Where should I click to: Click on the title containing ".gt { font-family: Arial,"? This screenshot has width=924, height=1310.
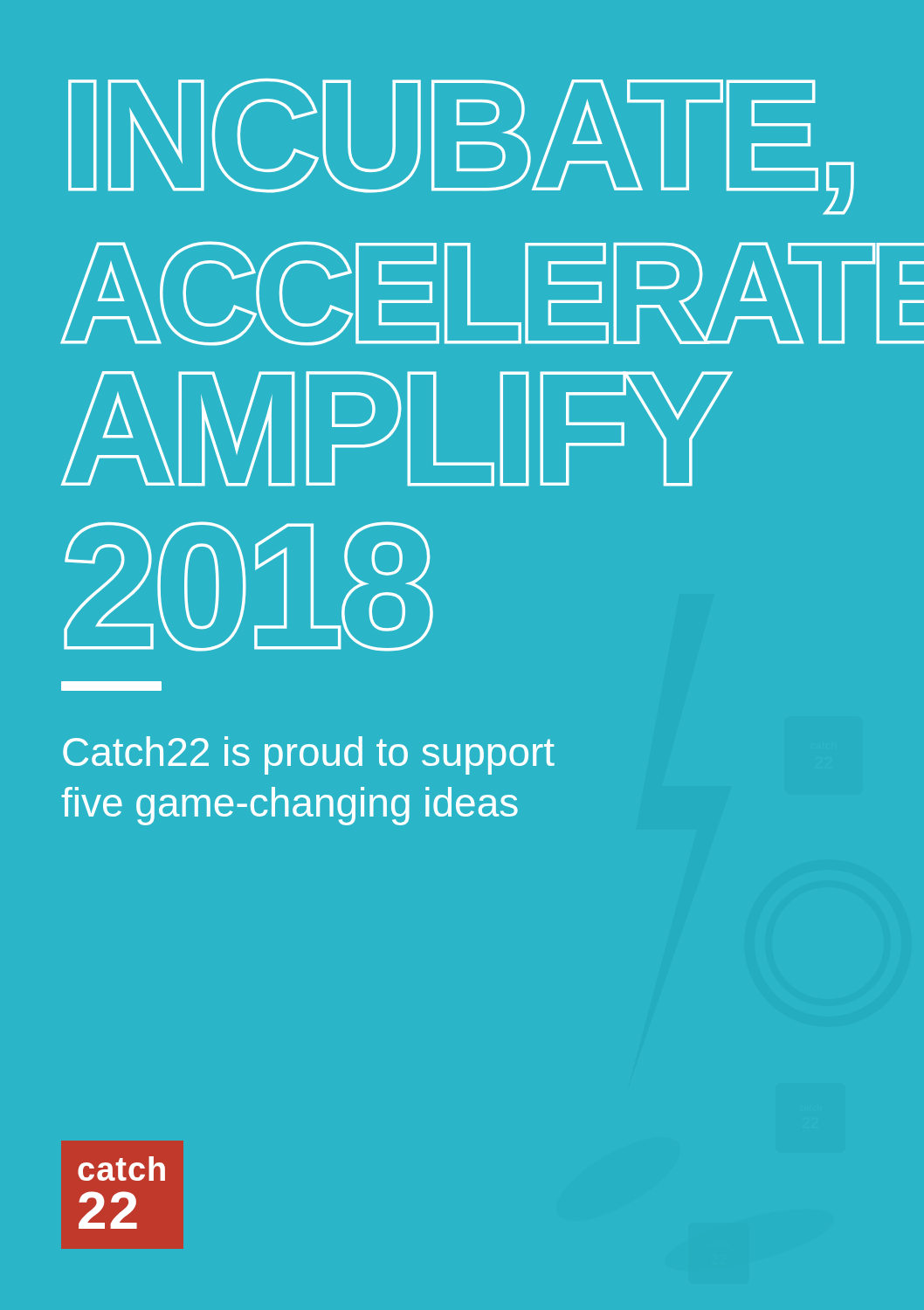[x=462, y=371]
